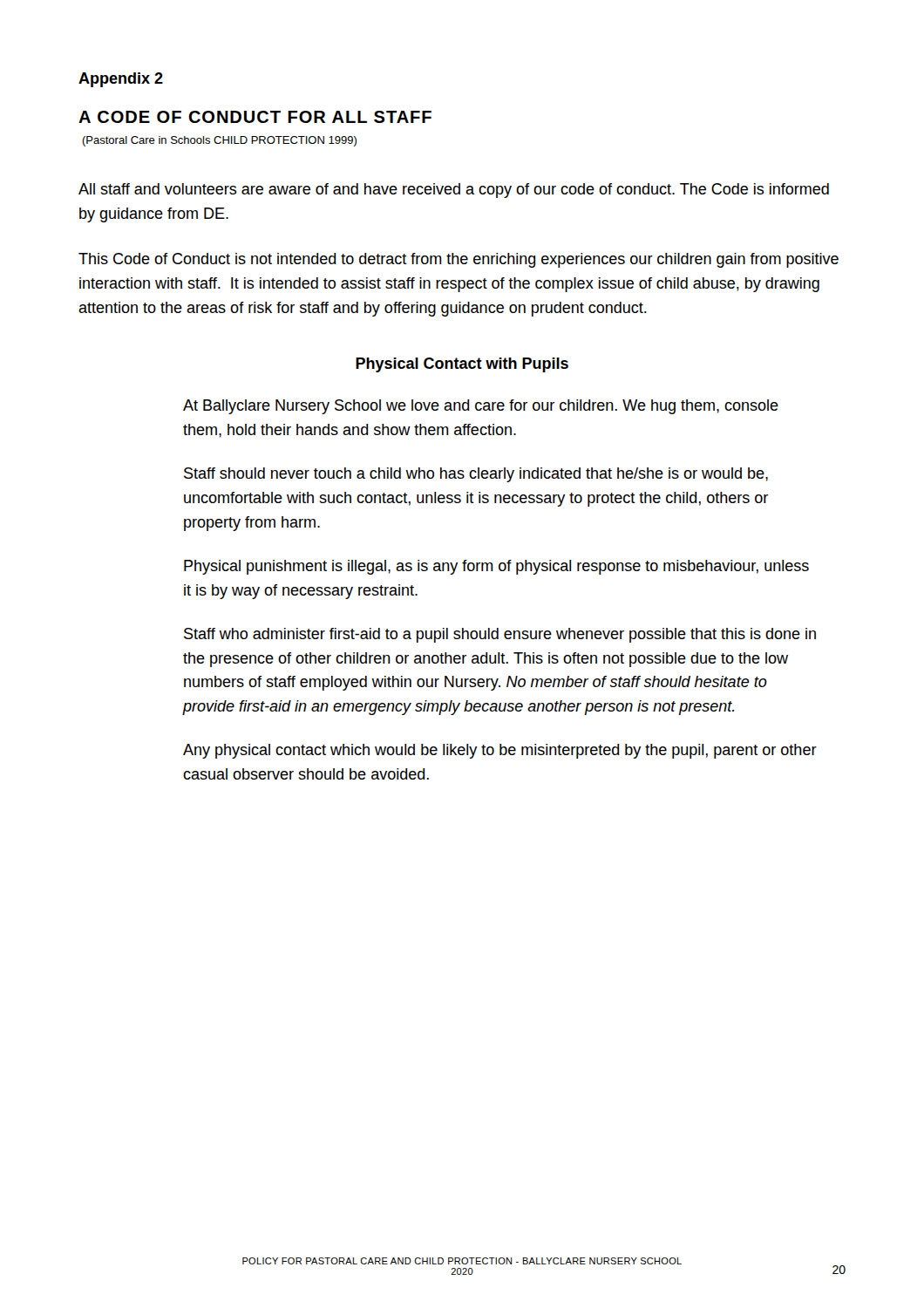
Task: Locate the text block containing "At Ballyclare Nursery School we love and"
Action: point(481,418)
